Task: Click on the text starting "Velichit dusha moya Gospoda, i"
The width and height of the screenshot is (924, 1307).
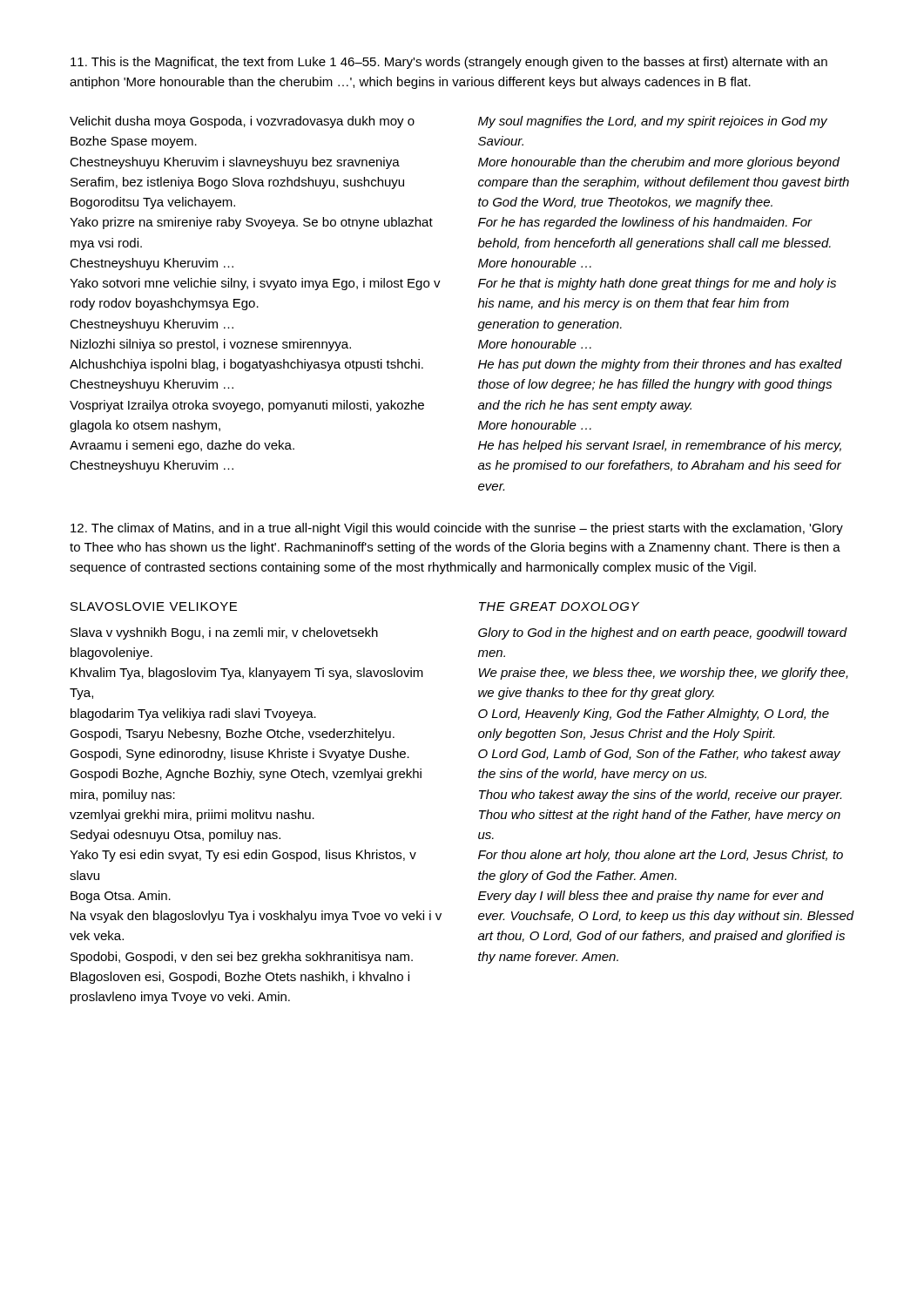Action: 239,122
